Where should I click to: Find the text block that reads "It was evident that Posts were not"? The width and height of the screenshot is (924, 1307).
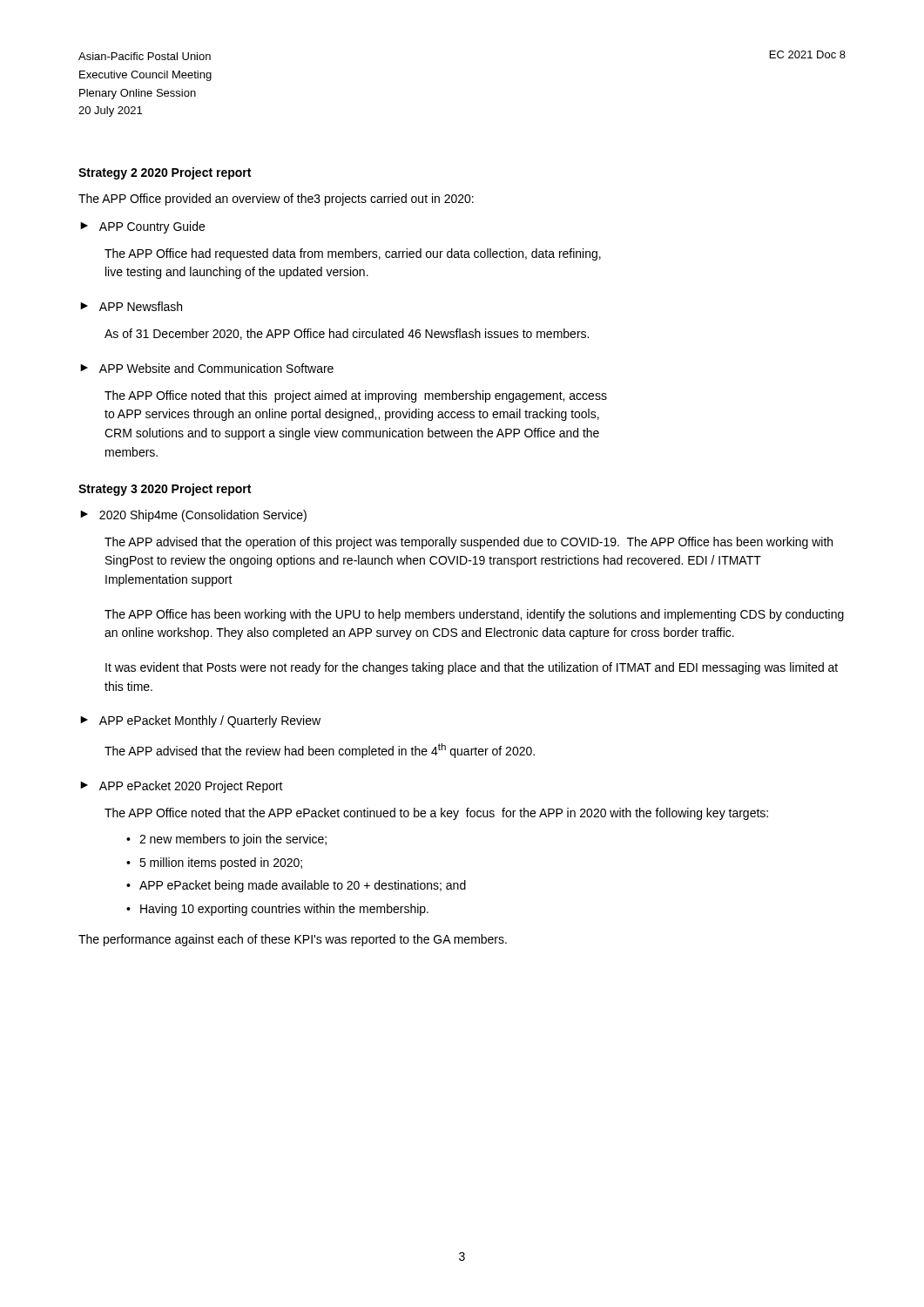pyautogui.click(x=471, y=677)
